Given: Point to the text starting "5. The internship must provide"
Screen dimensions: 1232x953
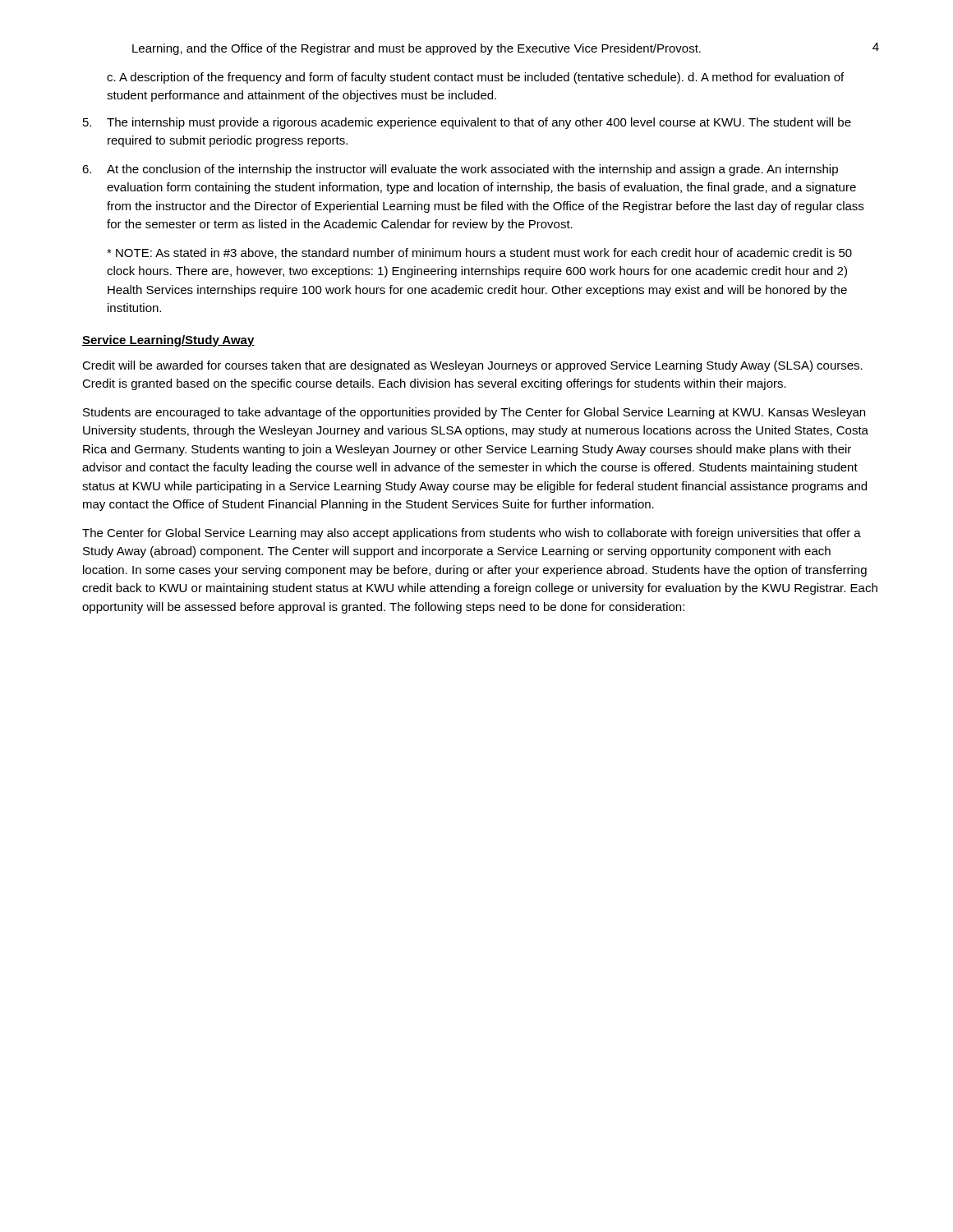Looking at the screenshot, I should point(481,131).
